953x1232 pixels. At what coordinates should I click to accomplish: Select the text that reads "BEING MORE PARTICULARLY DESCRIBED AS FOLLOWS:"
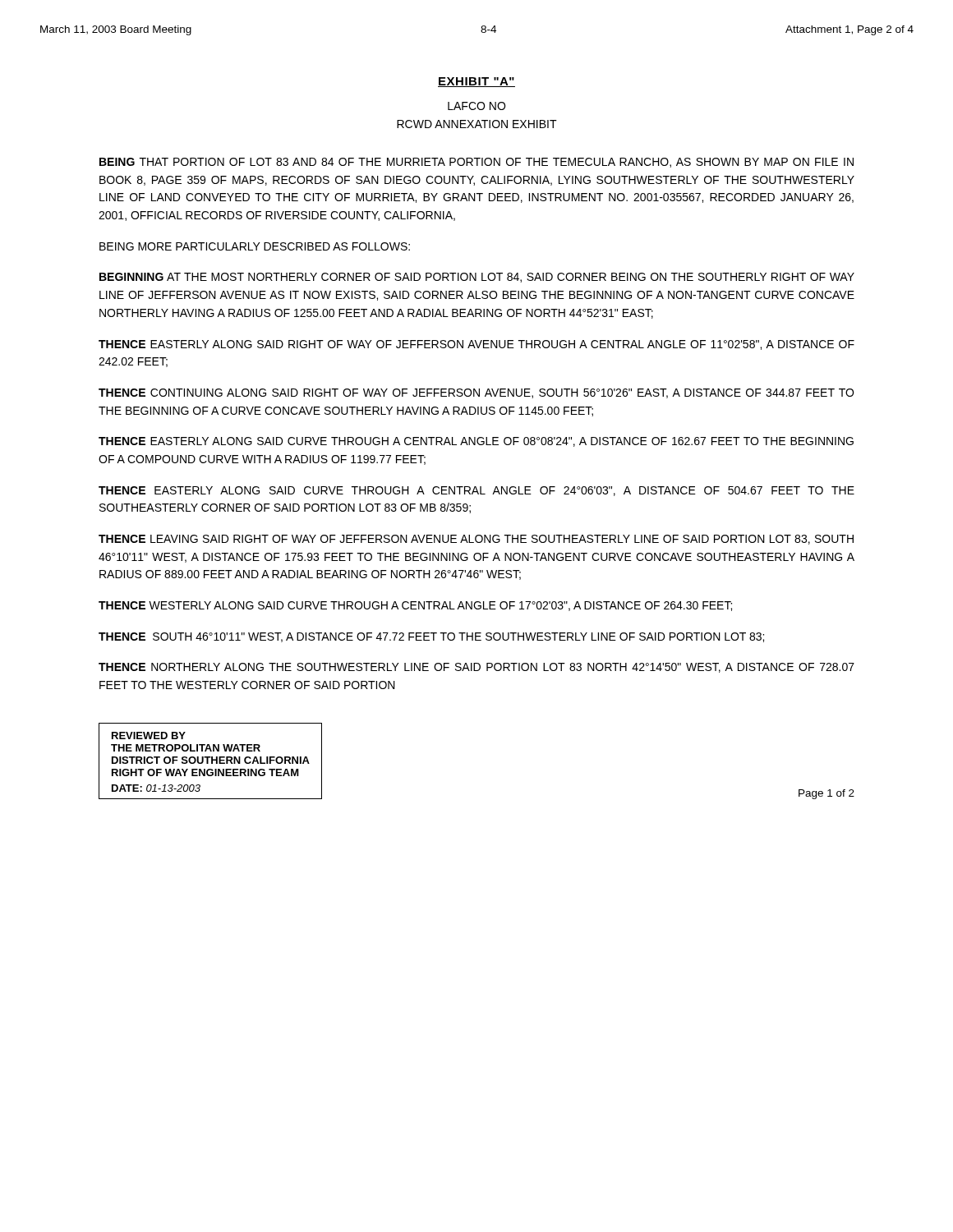coord(255,246)
